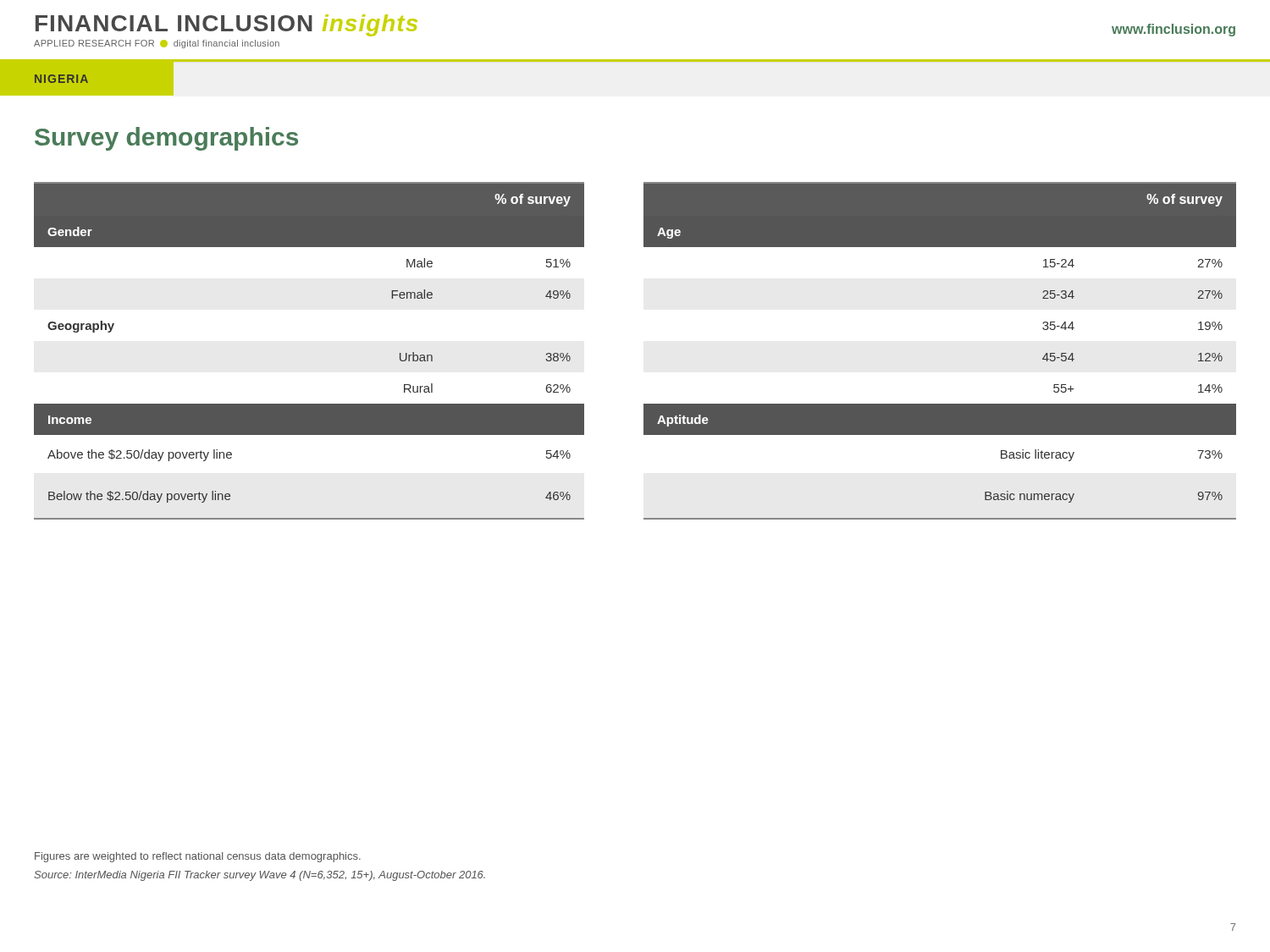Click on the table containing "Above the $2.50/day"
Screen dimensions: 952x1270
click(x=309, y=351)
